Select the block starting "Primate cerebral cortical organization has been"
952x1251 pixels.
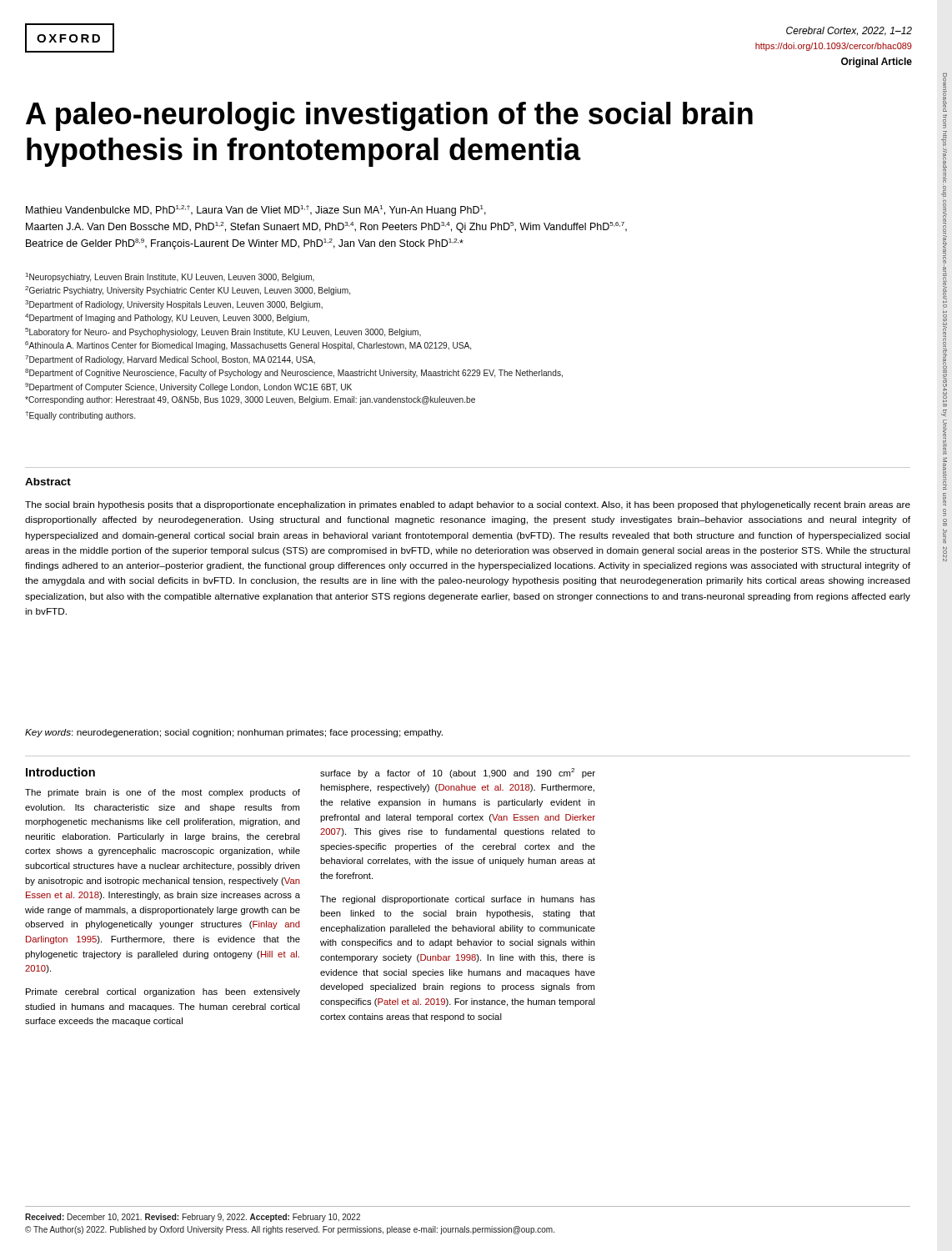pyautogui.click(x=163, y=1006)
